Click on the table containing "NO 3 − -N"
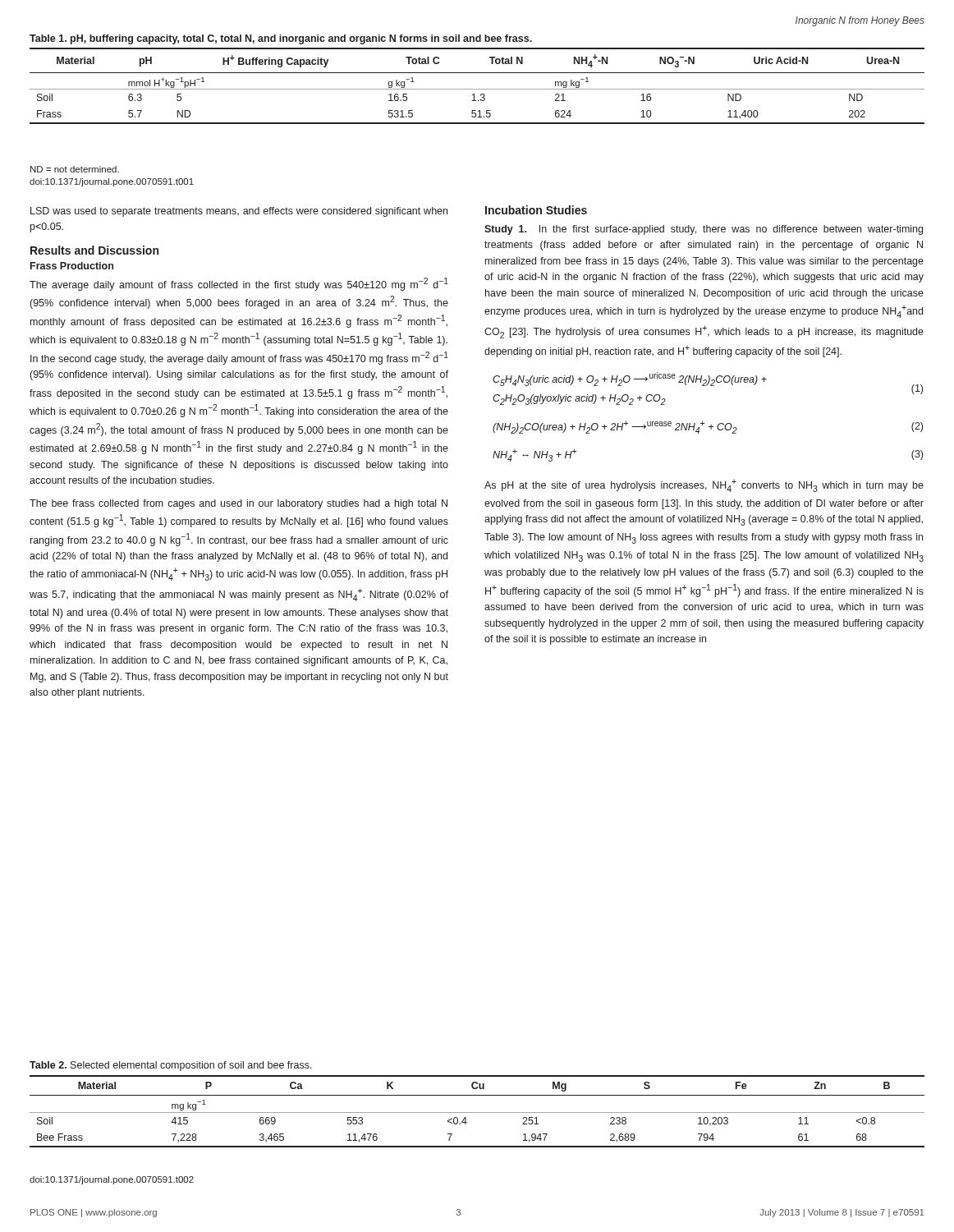The width and height of the screenshot is (954, 1232). 477,79
